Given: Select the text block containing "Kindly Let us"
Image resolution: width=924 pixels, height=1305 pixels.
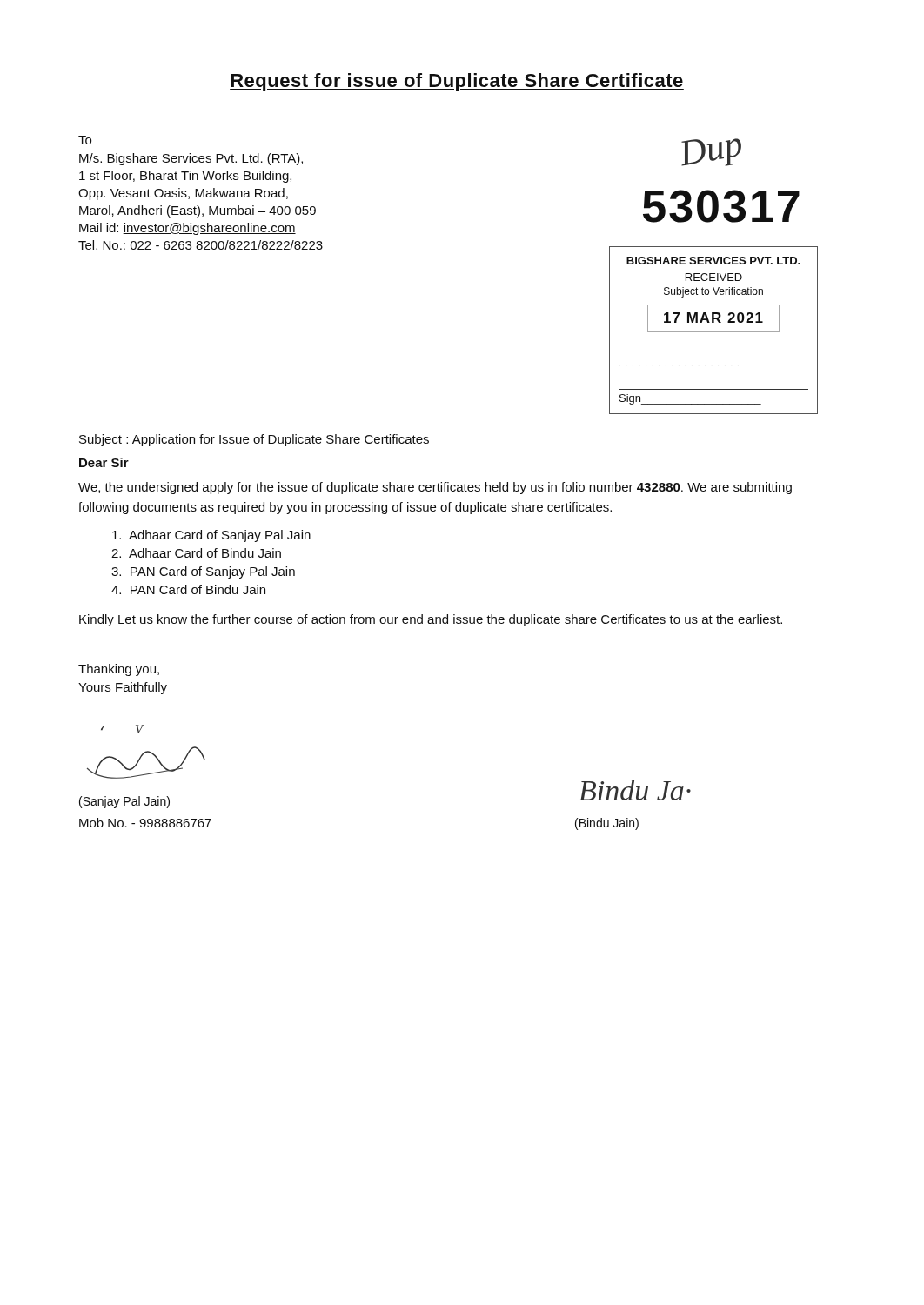Looking at the screenshot, I should click(x=431, y=619).
